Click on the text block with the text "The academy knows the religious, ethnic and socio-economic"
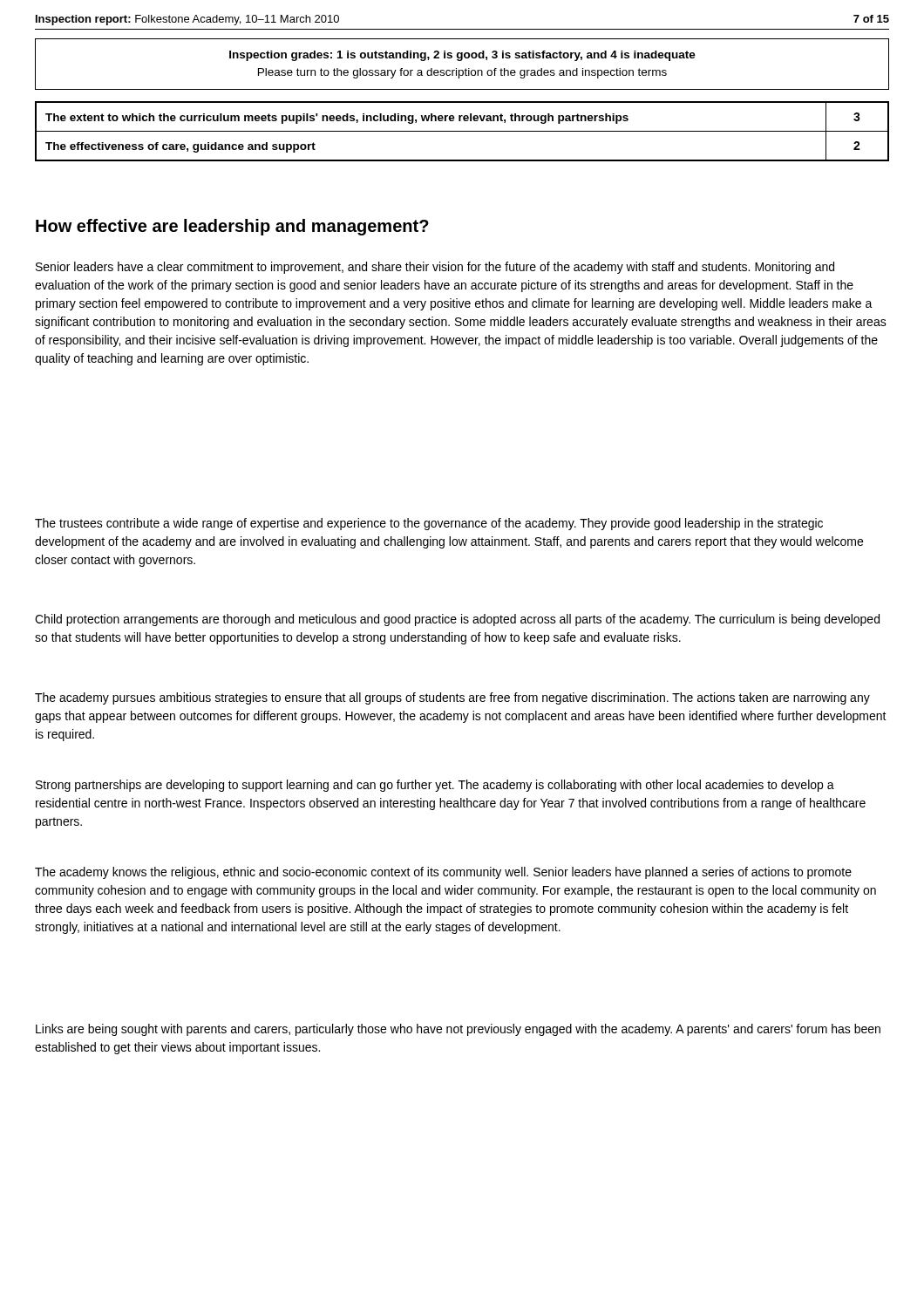 (462, 900)
